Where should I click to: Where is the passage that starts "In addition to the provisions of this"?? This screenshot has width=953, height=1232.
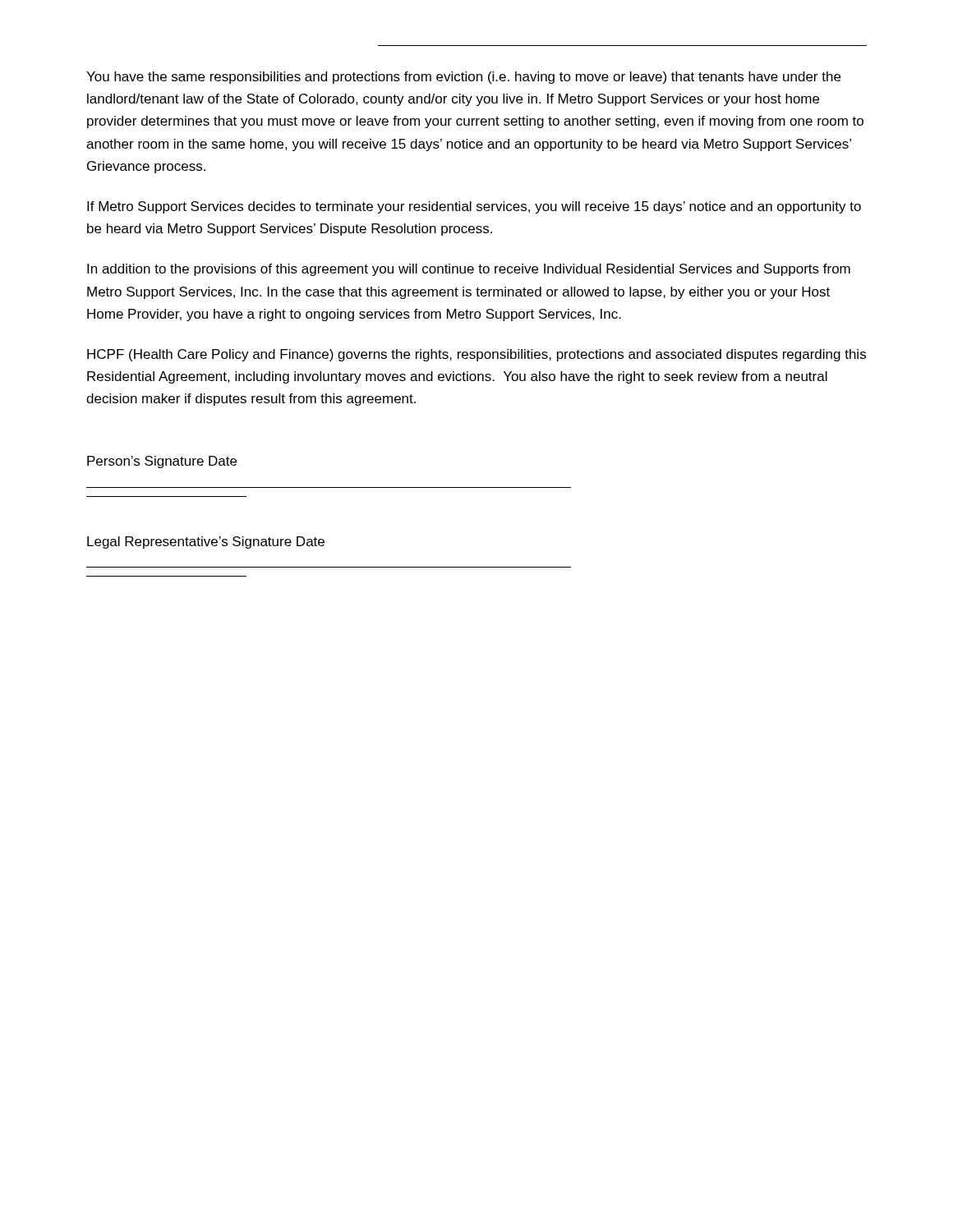(469, 292)
